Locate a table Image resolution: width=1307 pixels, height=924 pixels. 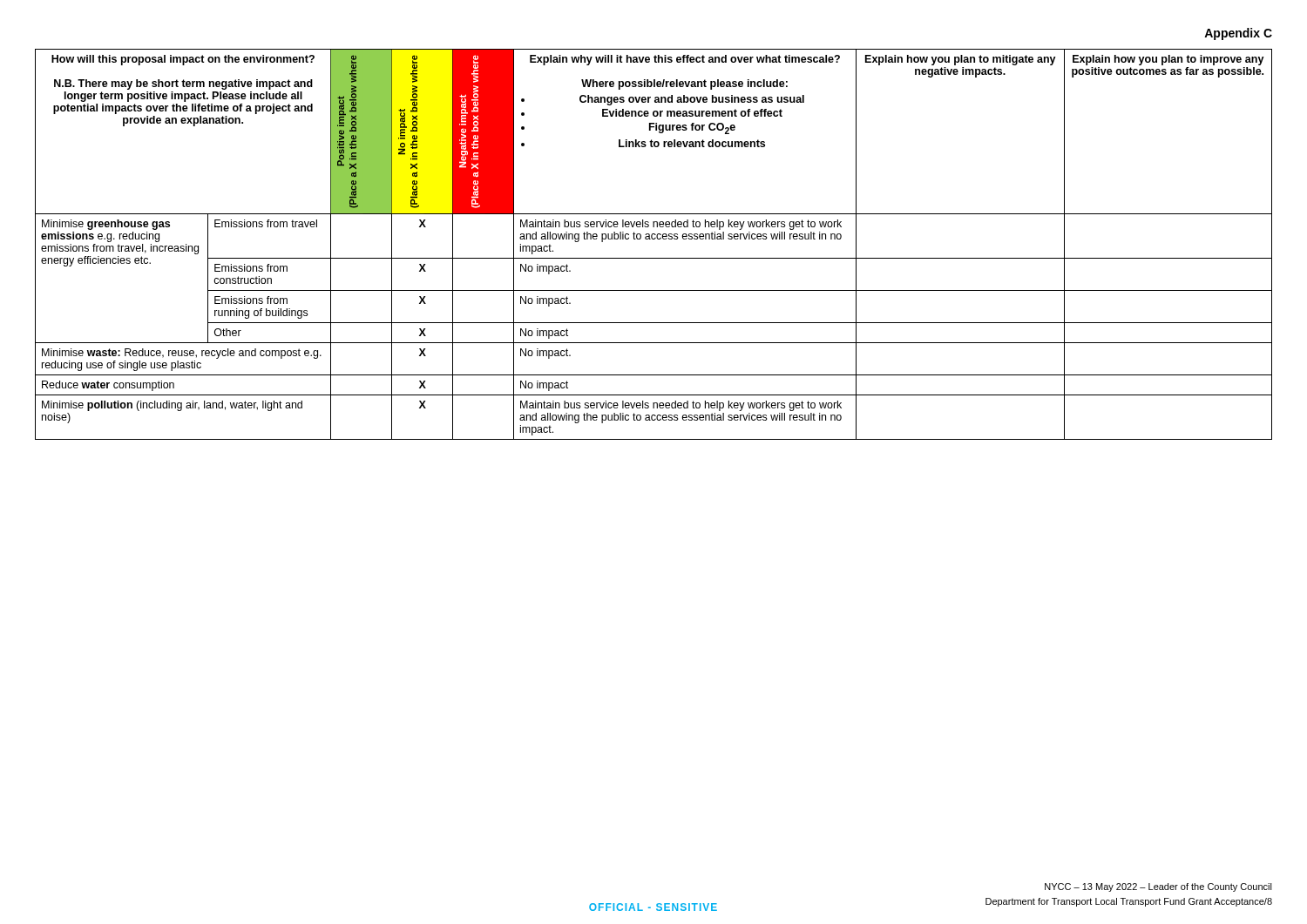click(x=654, y=244)
